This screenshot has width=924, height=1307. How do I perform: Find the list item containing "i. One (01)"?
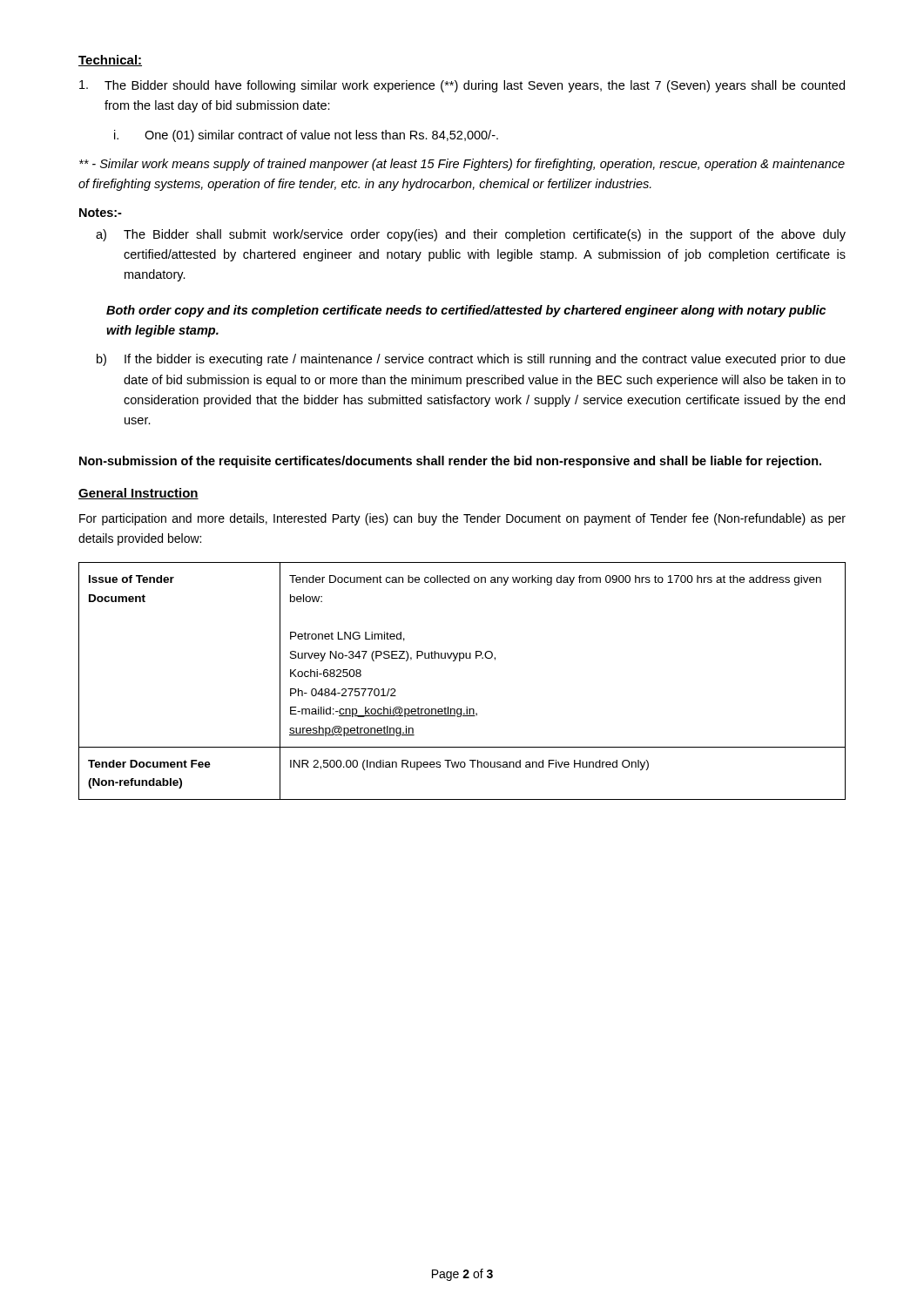(x=306, y=136)
